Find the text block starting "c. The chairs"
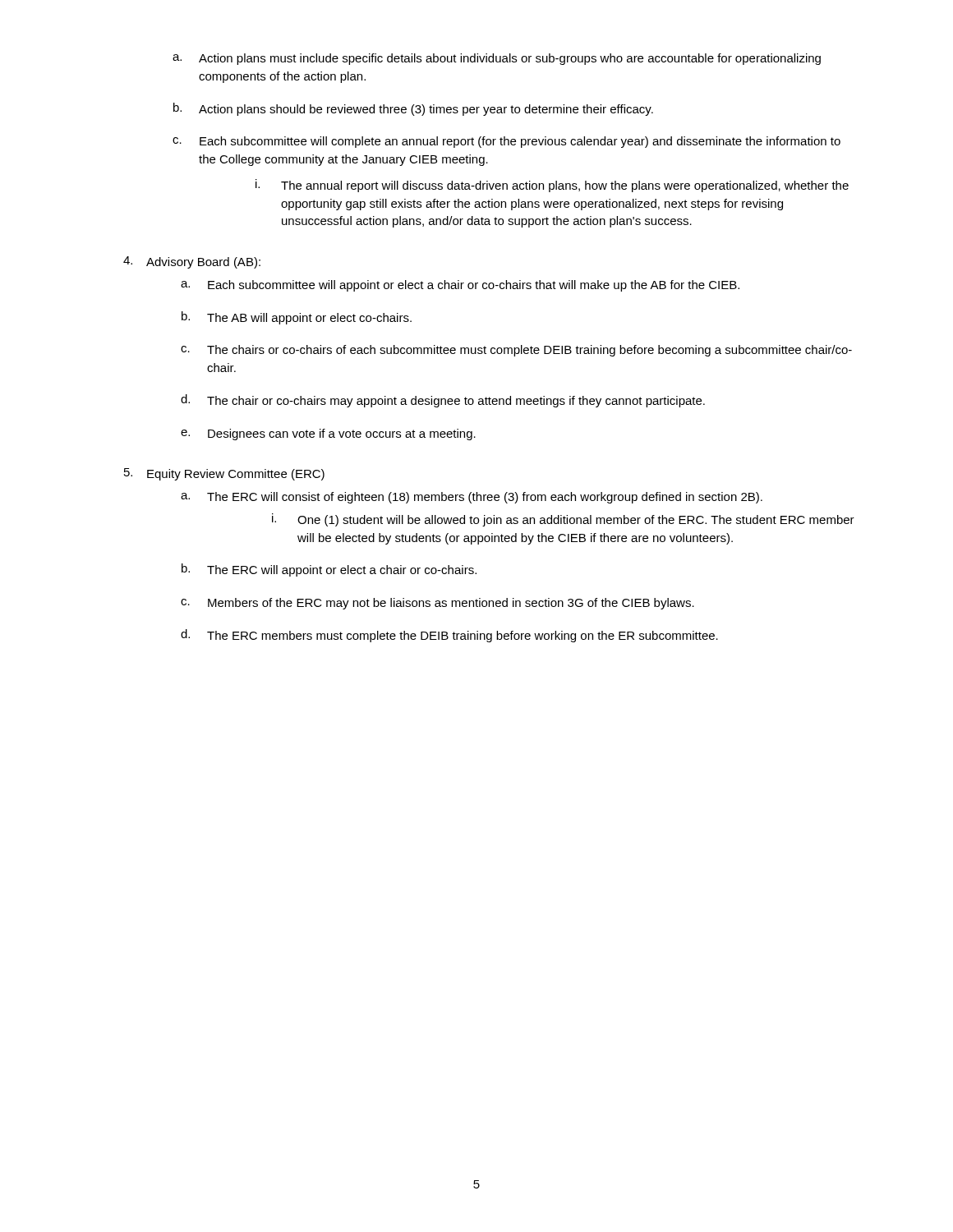The width and height of the screenshot is (953, 1232). pyautogui.click(x=518, y=359)
